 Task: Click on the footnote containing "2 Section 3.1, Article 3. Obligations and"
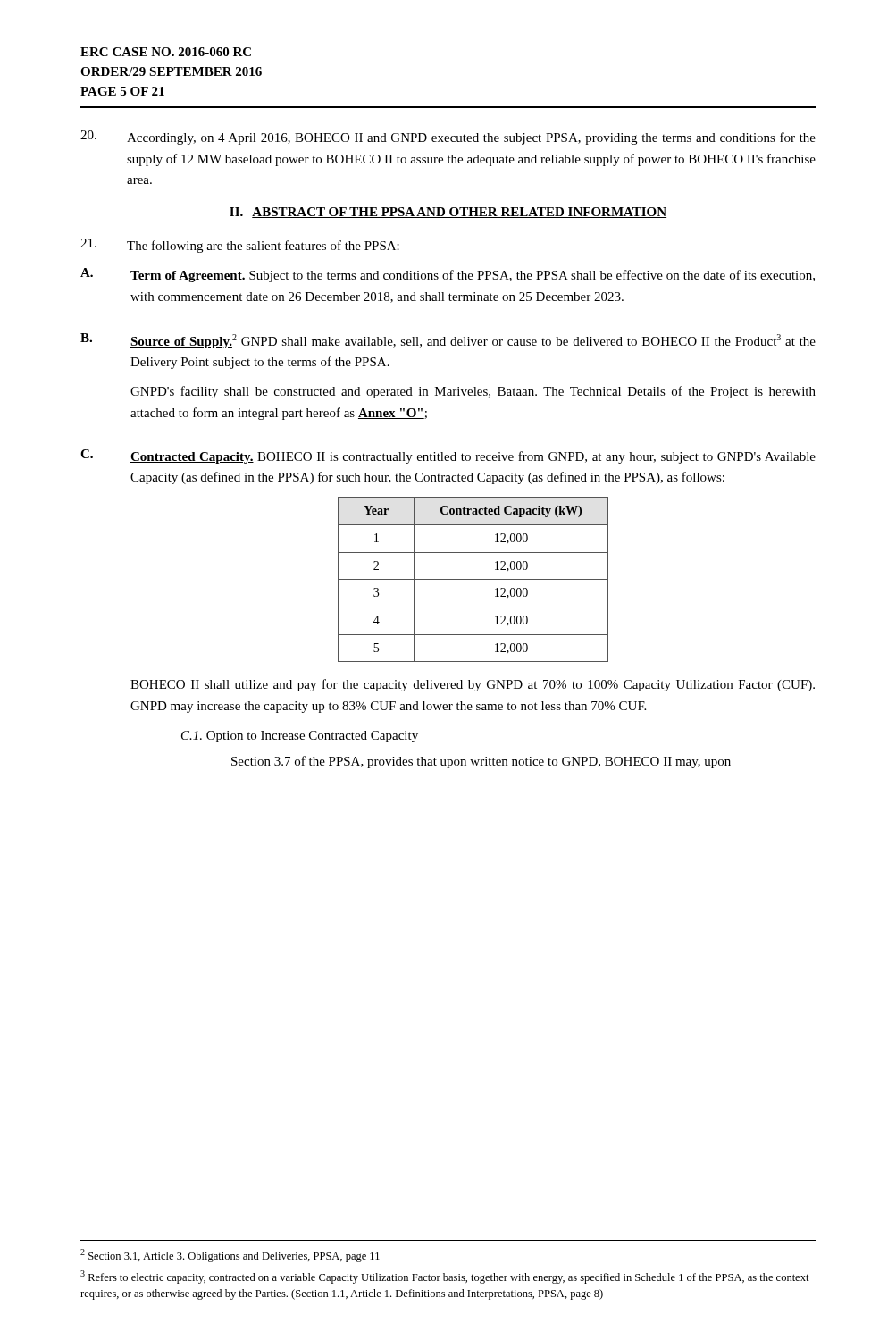tap(448, 1274)
